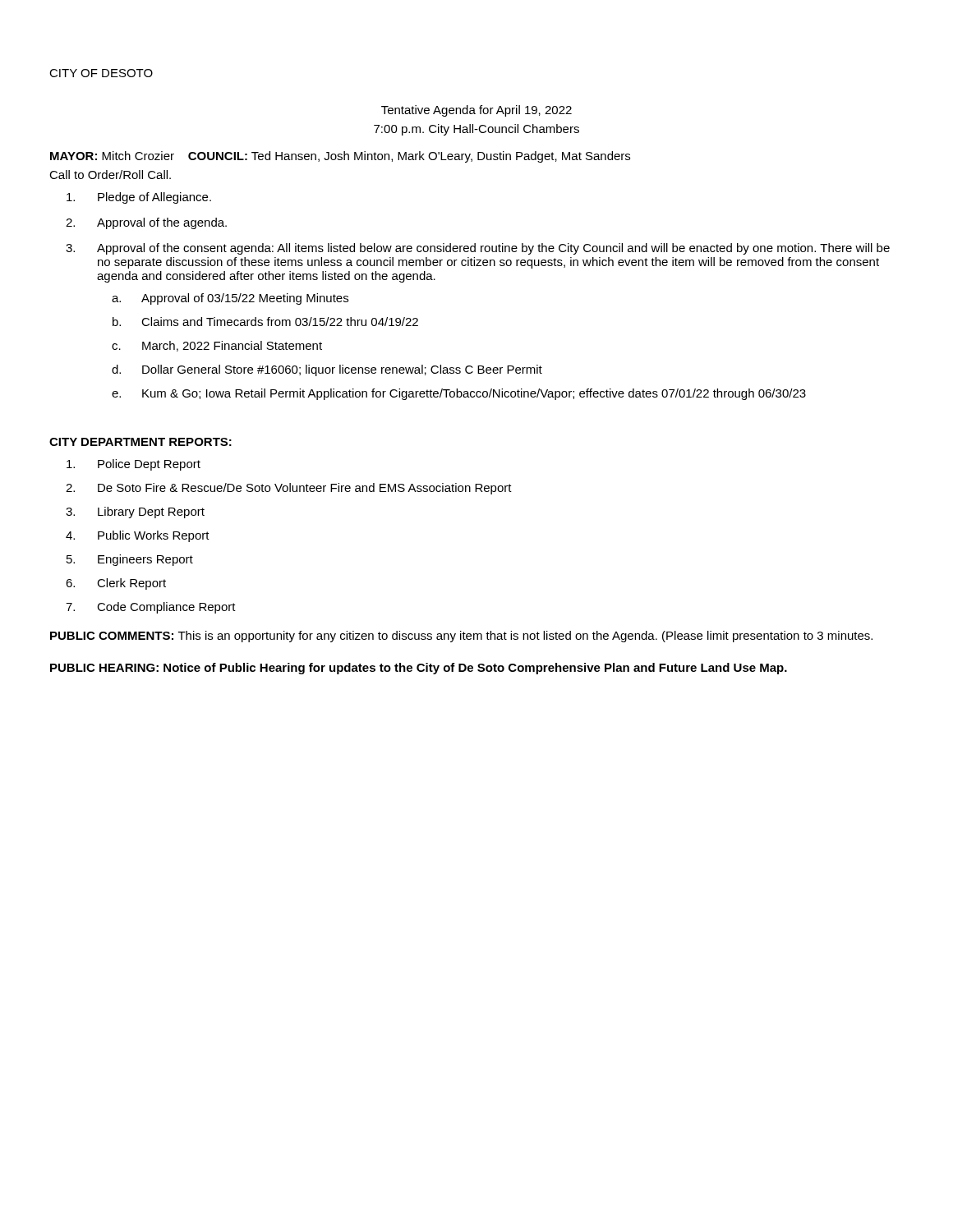Point to "Police Dept Report"
The width and height of the screenshot is (953, 1232).
pos(125,464)
